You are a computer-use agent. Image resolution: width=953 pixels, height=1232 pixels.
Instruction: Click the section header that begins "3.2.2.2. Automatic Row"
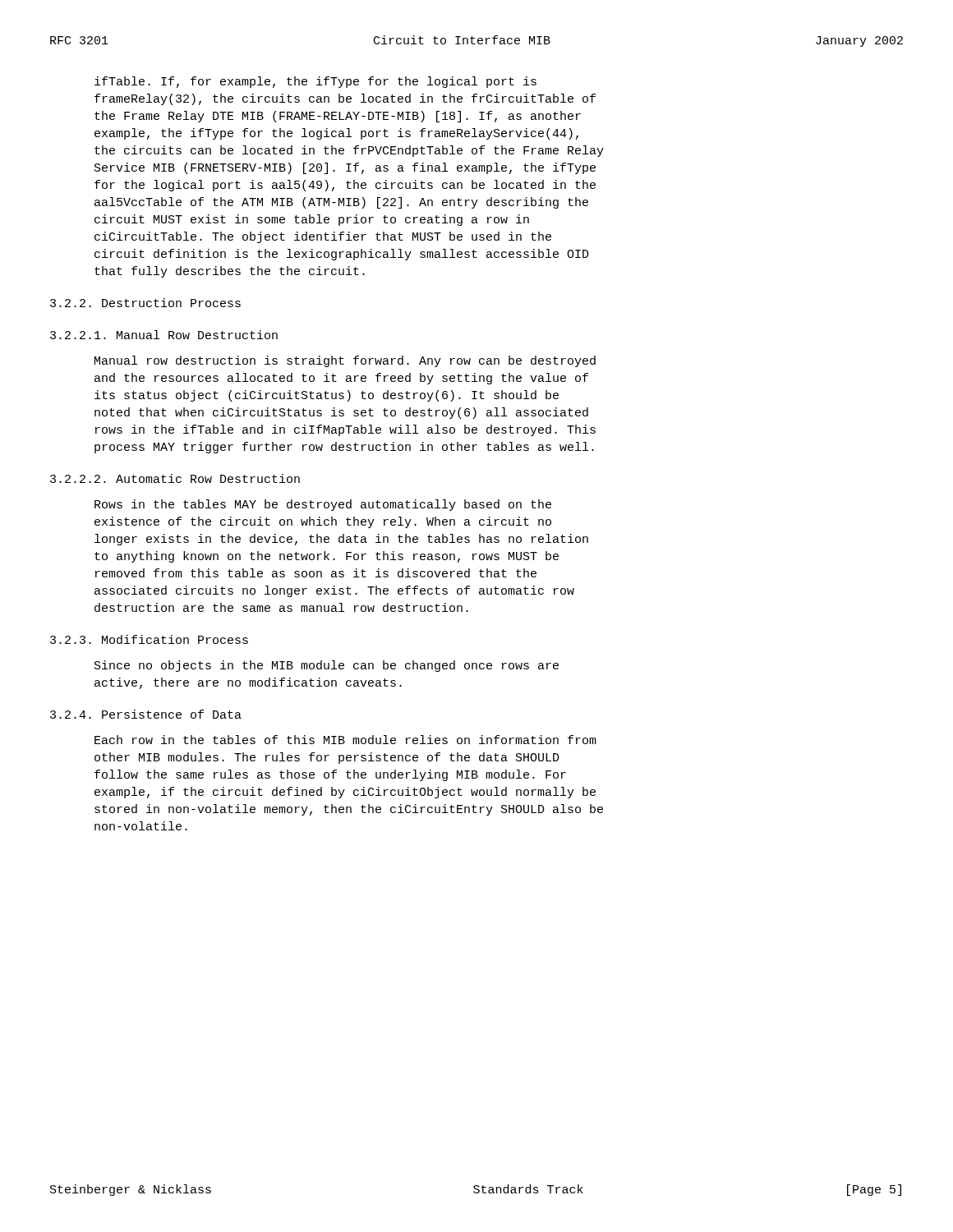175,480
